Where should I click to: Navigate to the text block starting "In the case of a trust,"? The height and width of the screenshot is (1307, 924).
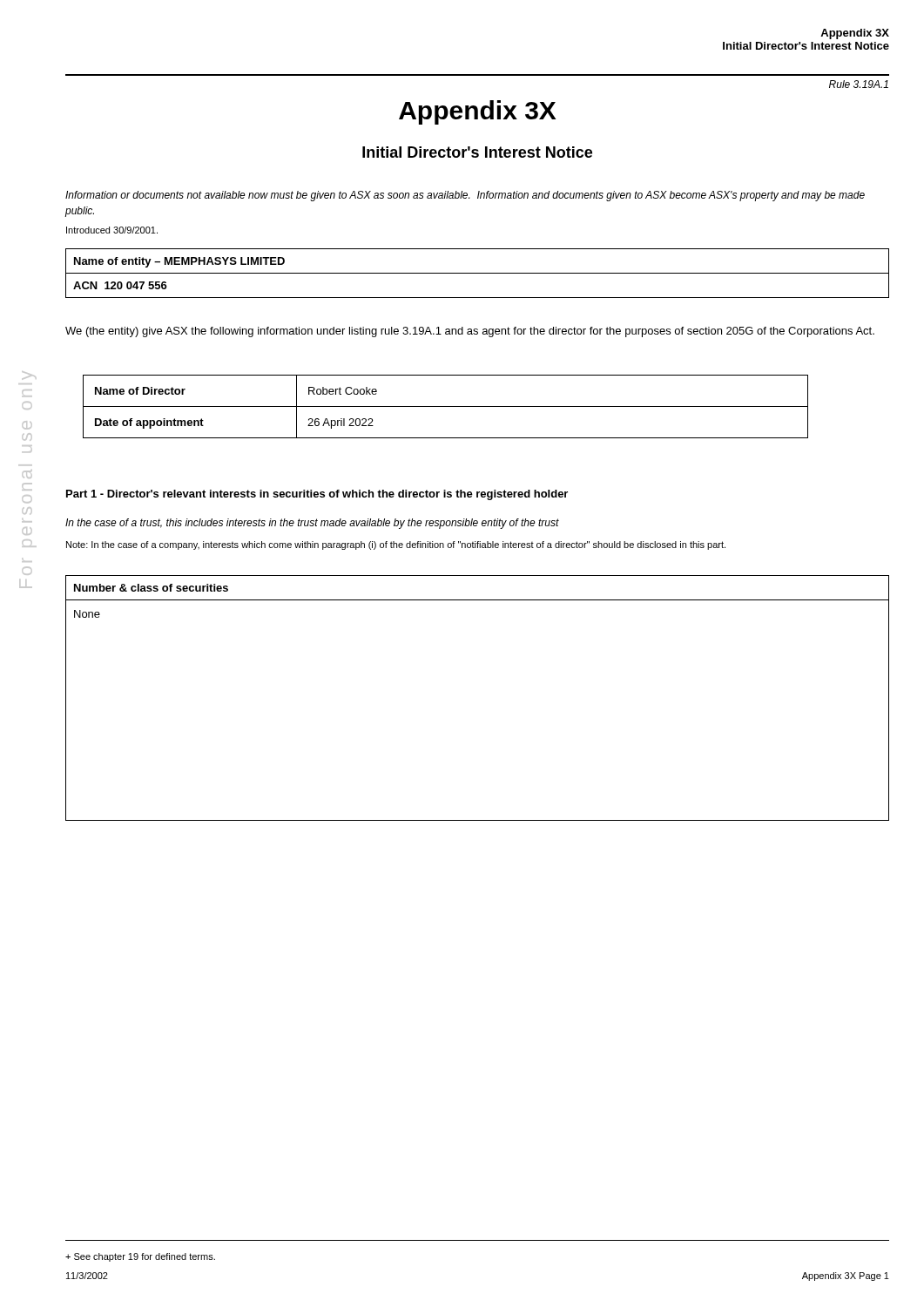[x=312, y=523]
